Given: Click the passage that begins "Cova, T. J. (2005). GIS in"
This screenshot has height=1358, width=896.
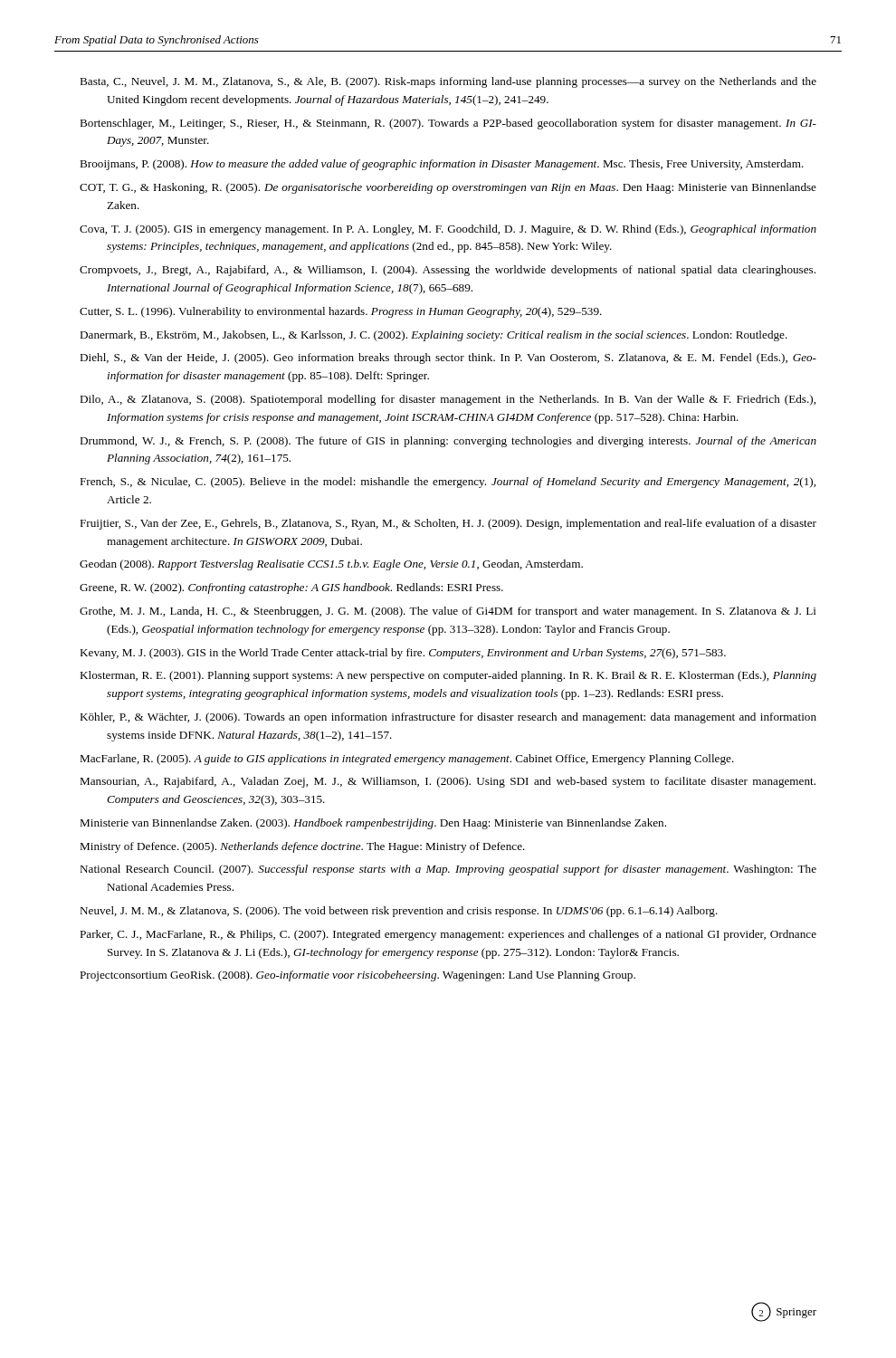Looking at the screenshot, I should [448, 237].
